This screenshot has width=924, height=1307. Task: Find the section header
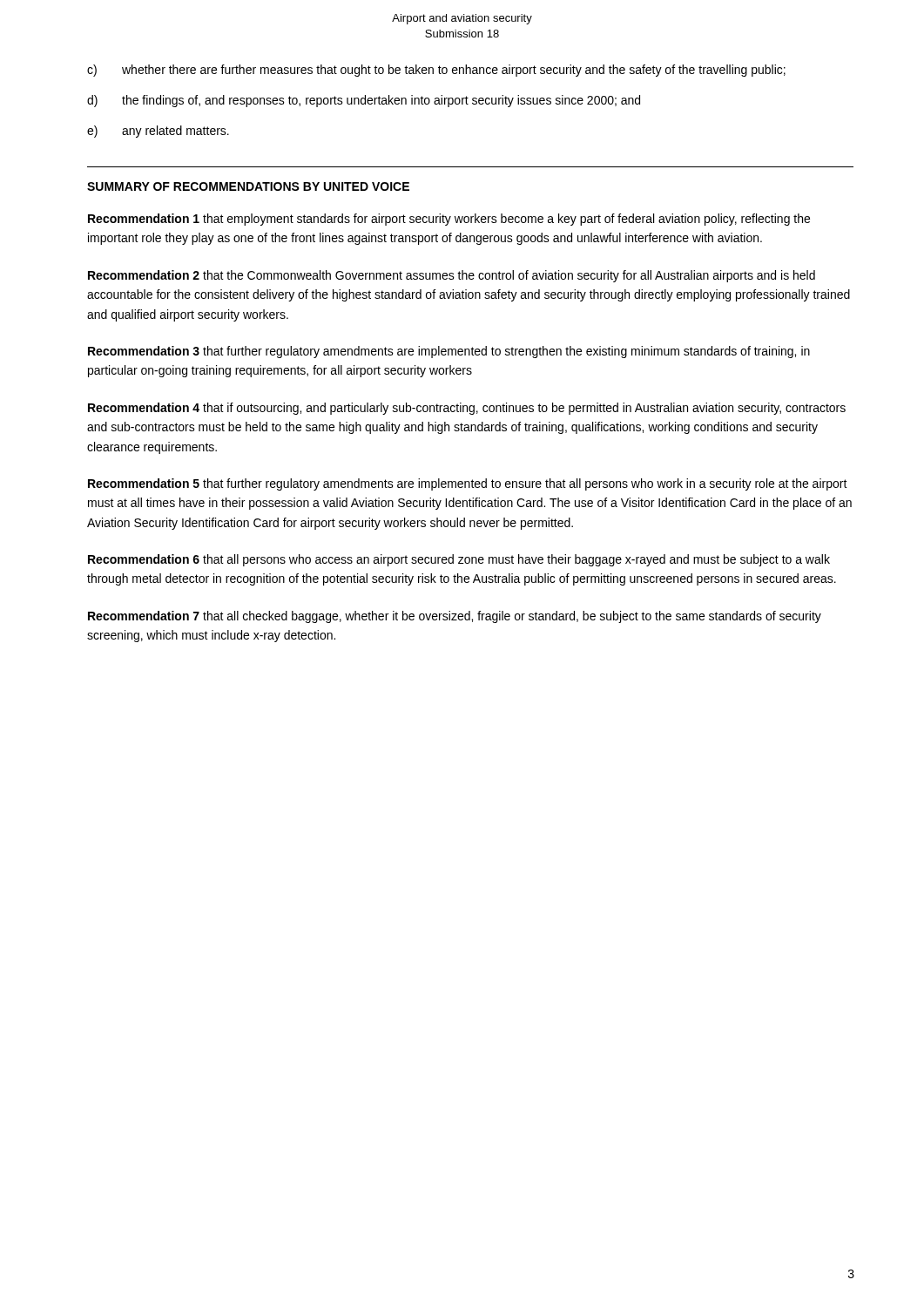[x=248, y=186]
